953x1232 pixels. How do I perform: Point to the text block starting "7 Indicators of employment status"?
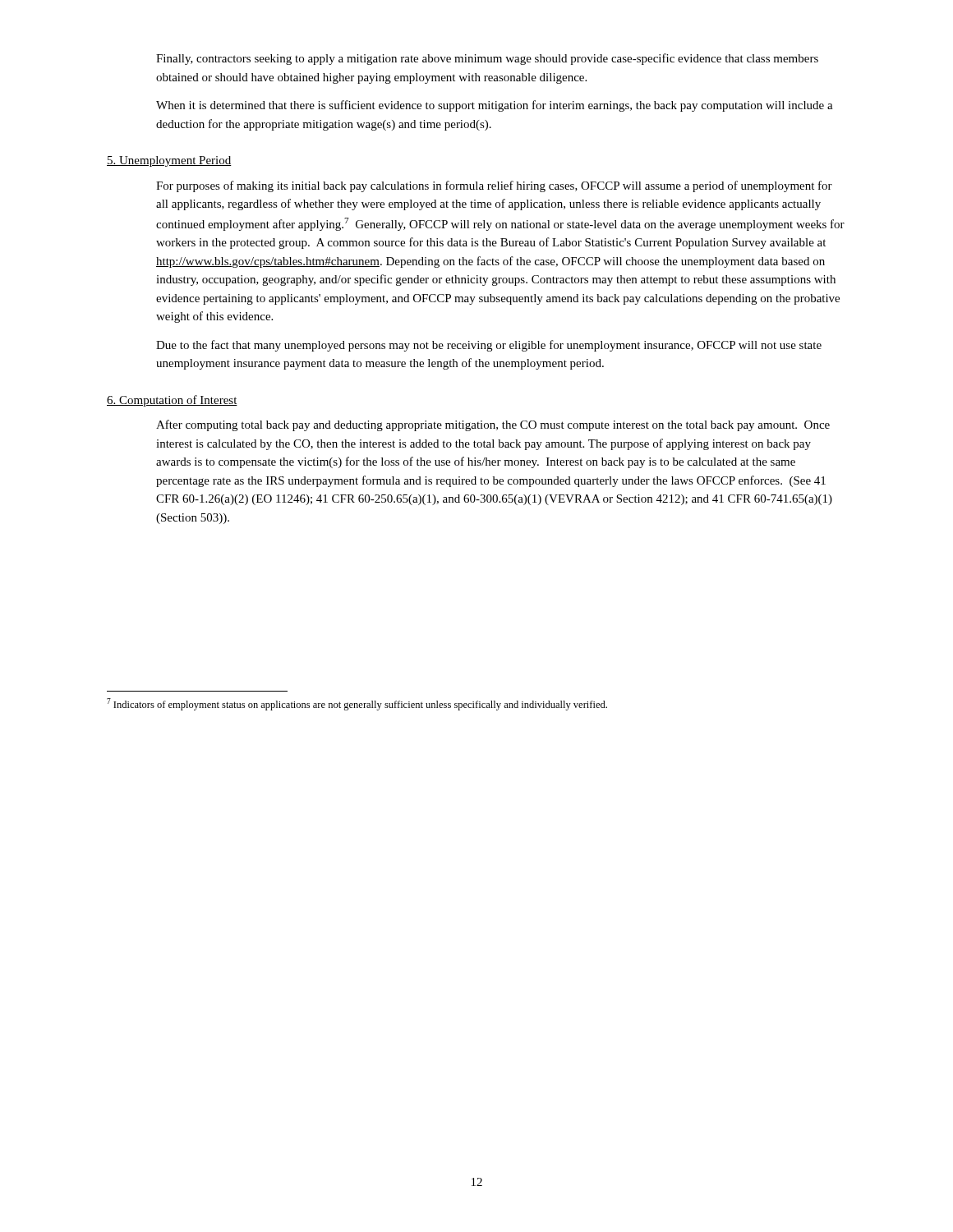pyautogui.click(x=357, y=704)
